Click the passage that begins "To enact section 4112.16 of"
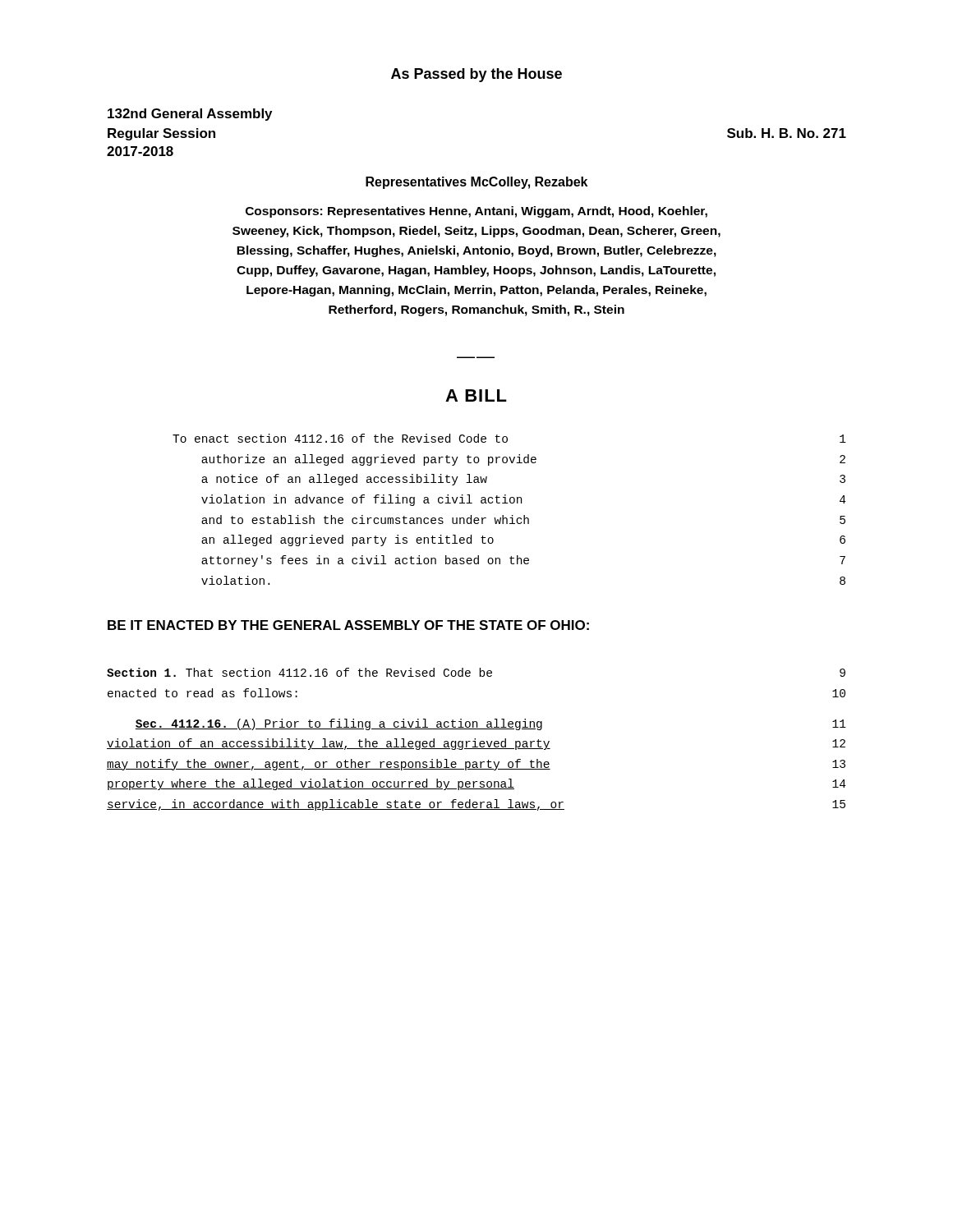 point(476,511)
